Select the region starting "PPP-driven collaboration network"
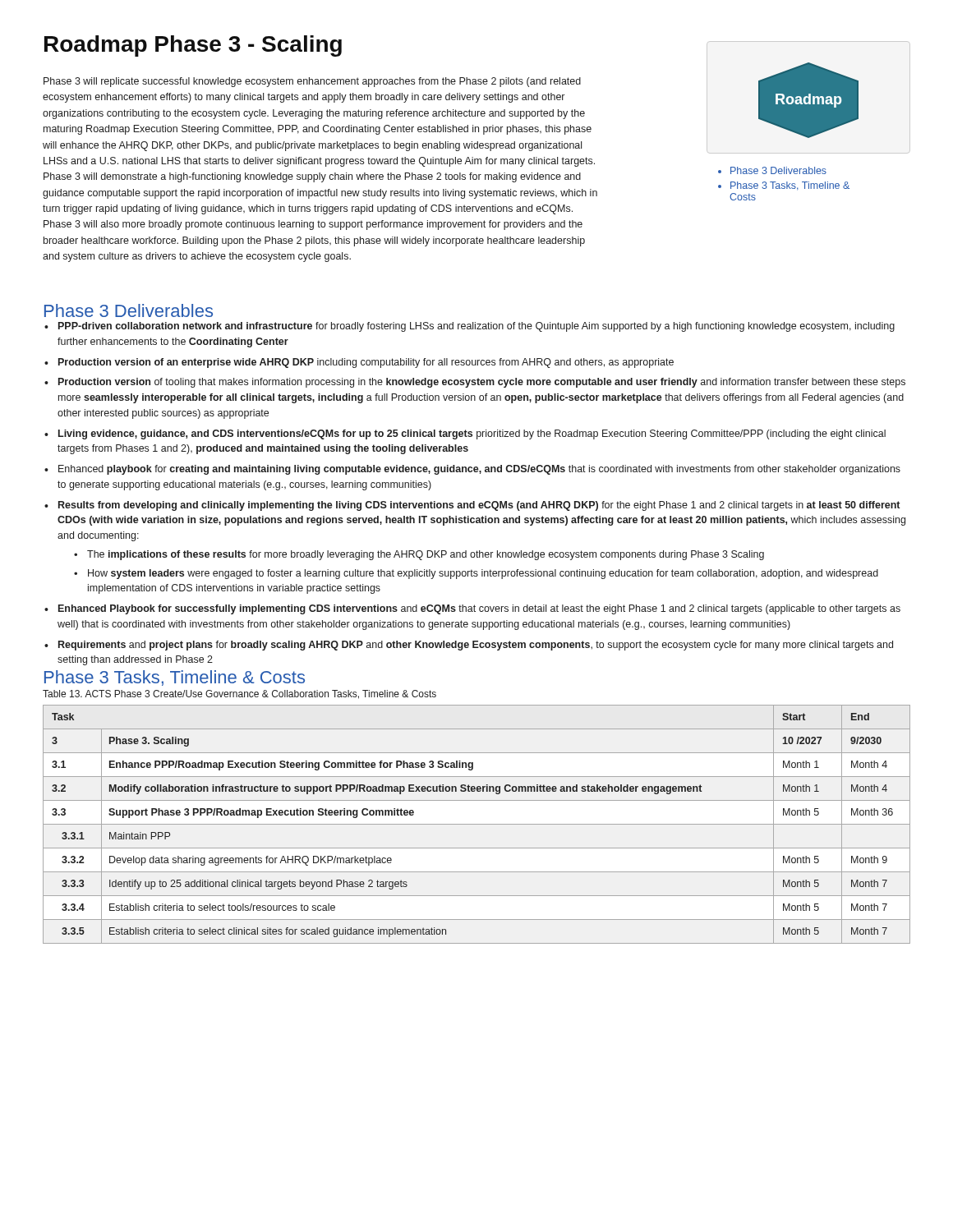This screenshot has width=953, height=1232. click(x=476, y=334)
